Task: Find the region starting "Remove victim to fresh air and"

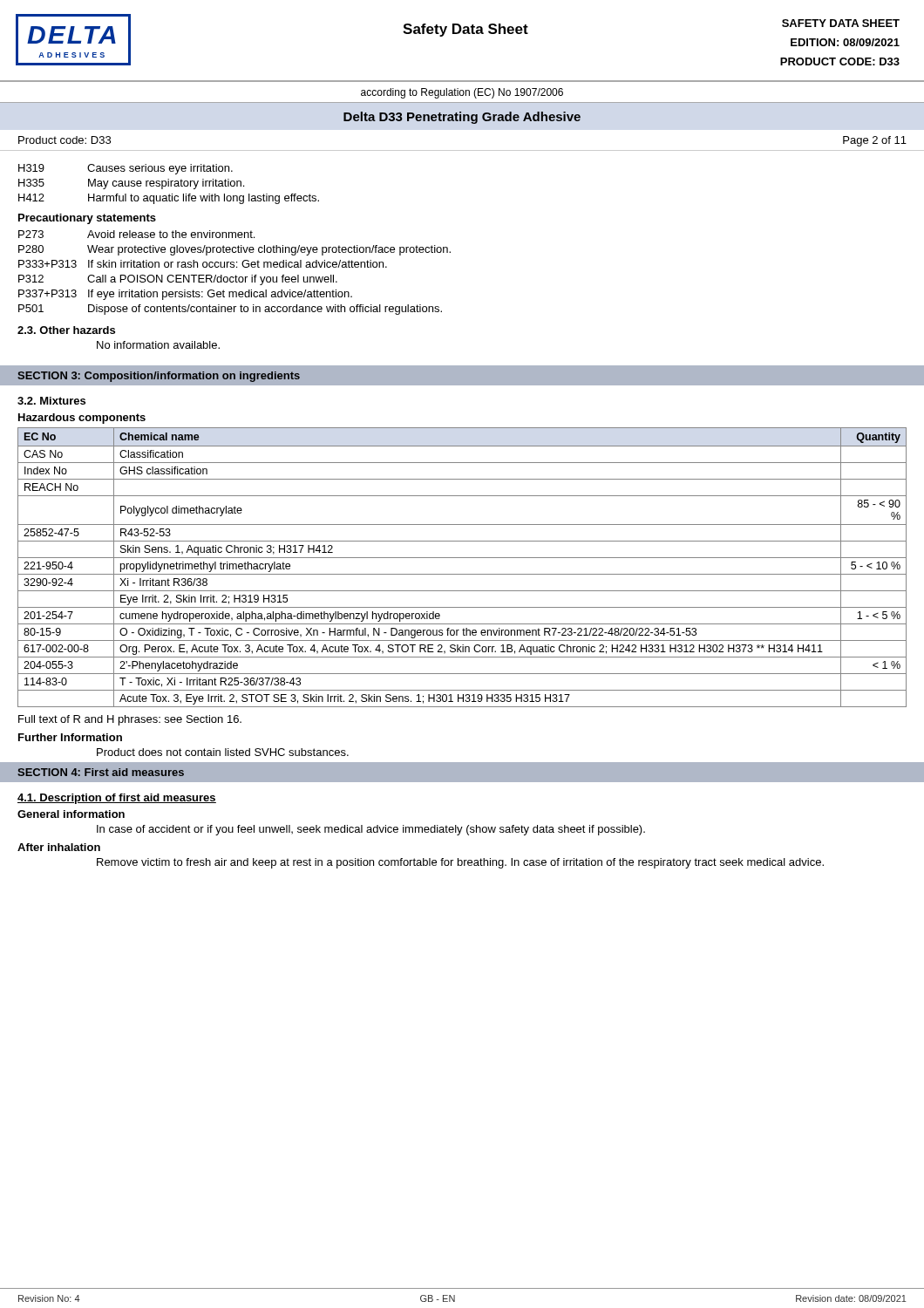Action: pos(460,862)
